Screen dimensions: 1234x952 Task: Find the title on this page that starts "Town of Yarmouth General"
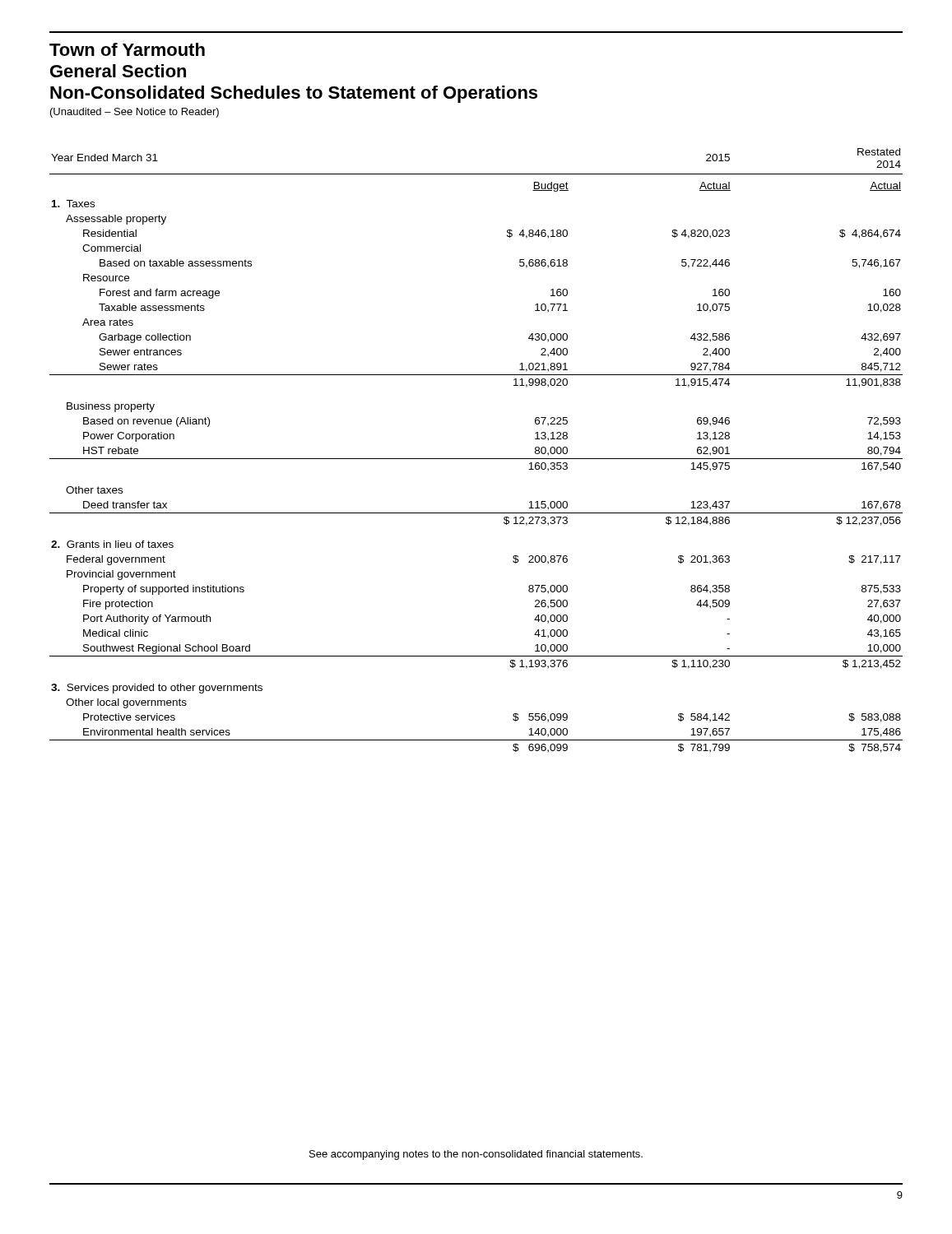[294, 79]
